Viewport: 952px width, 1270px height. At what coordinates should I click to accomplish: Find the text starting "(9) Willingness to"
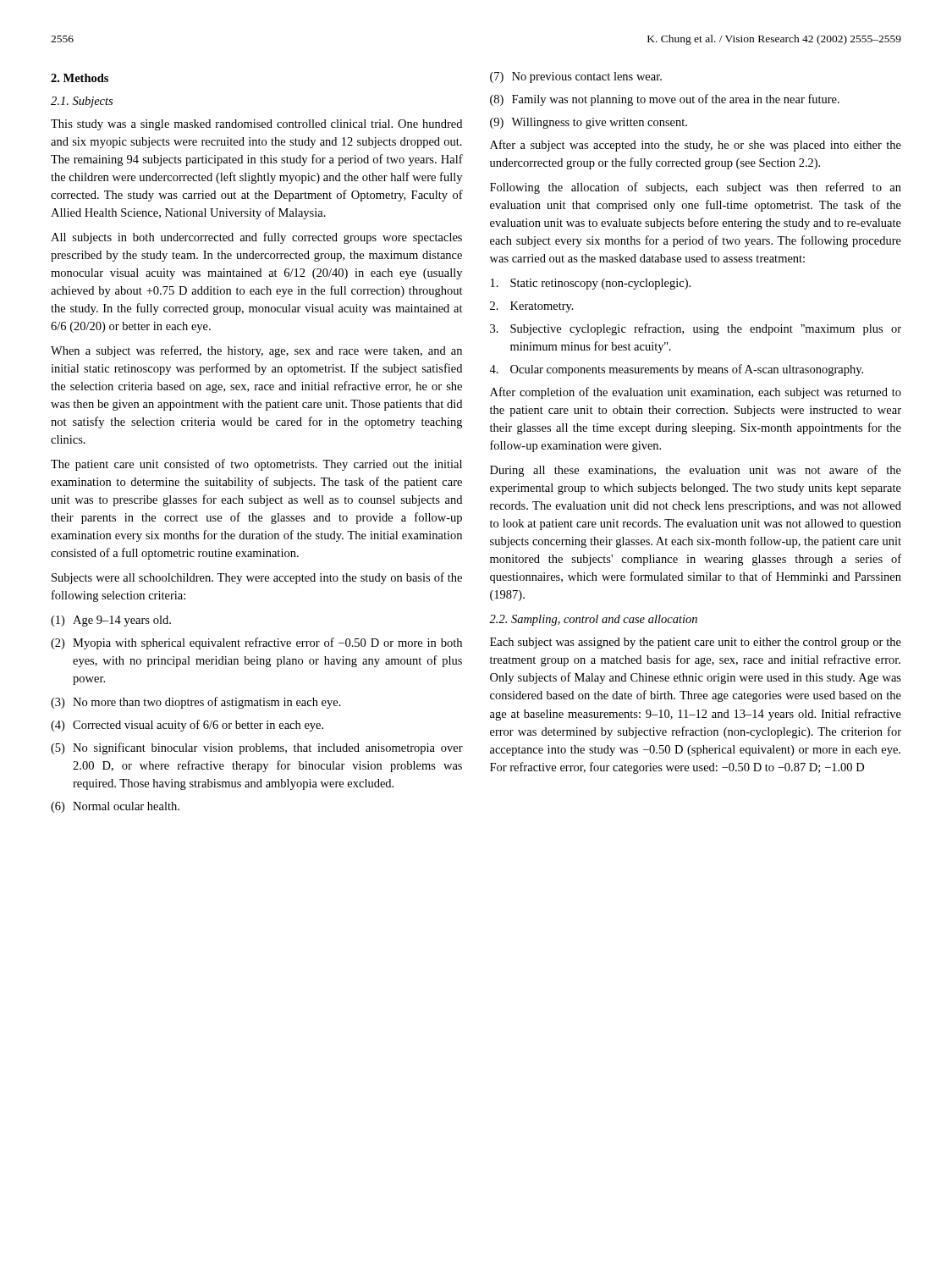(x=695, y=122)
